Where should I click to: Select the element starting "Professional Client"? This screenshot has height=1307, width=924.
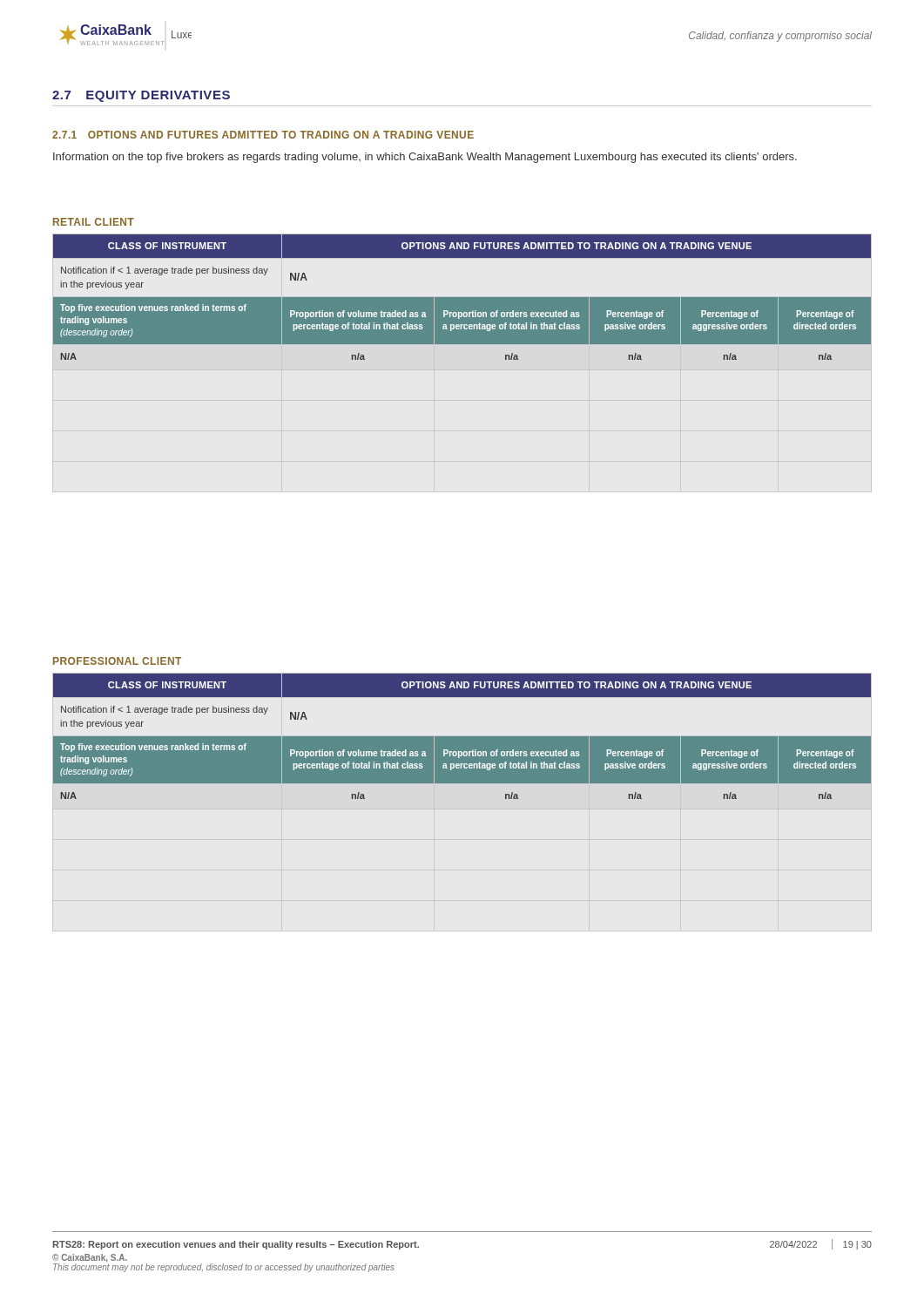[117, 661]
